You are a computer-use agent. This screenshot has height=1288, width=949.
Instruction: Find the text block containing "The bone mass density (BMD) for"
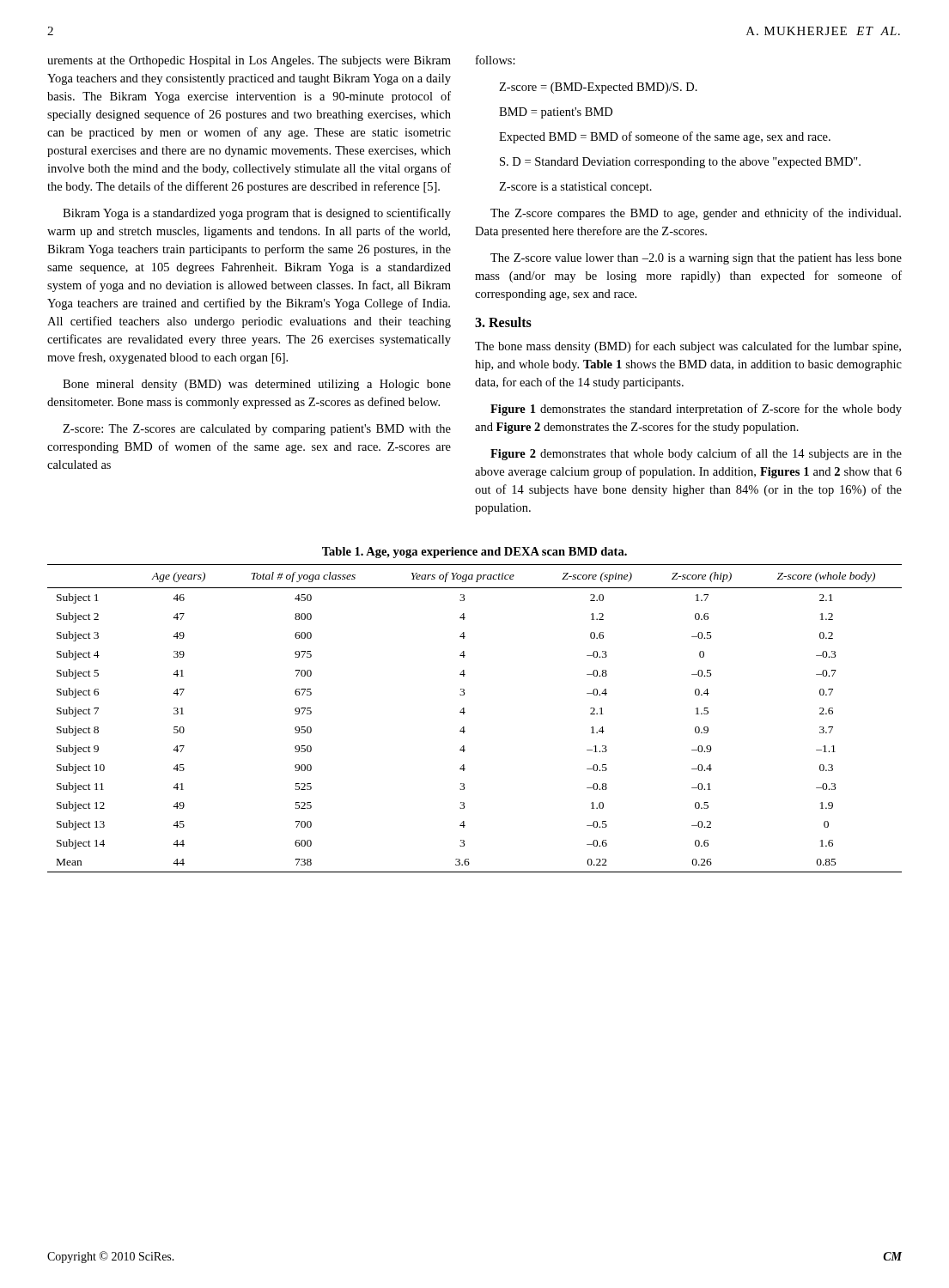tap(688, 365)
